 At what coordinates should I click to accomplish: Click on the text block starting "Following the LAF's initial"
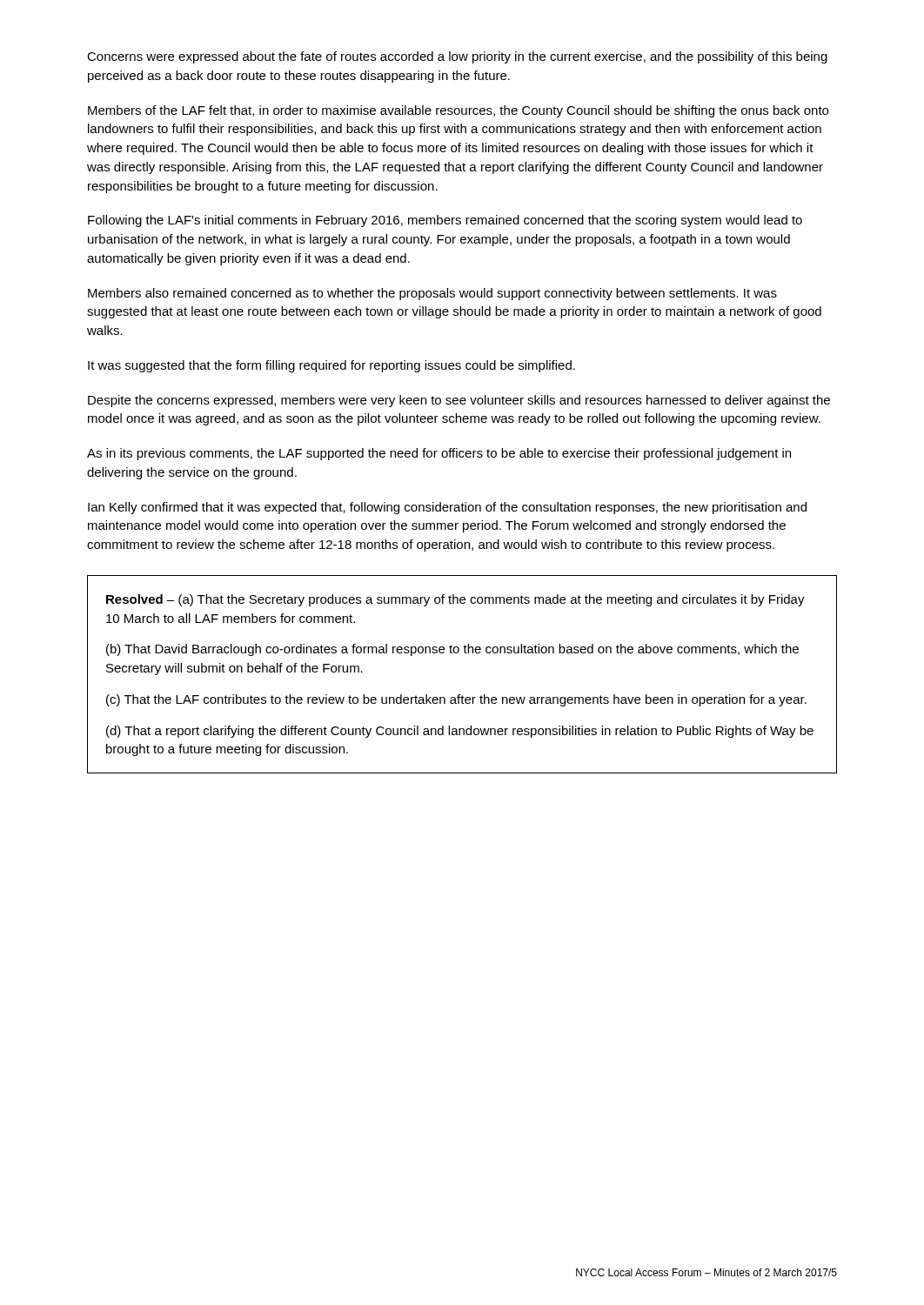point(445,239)
